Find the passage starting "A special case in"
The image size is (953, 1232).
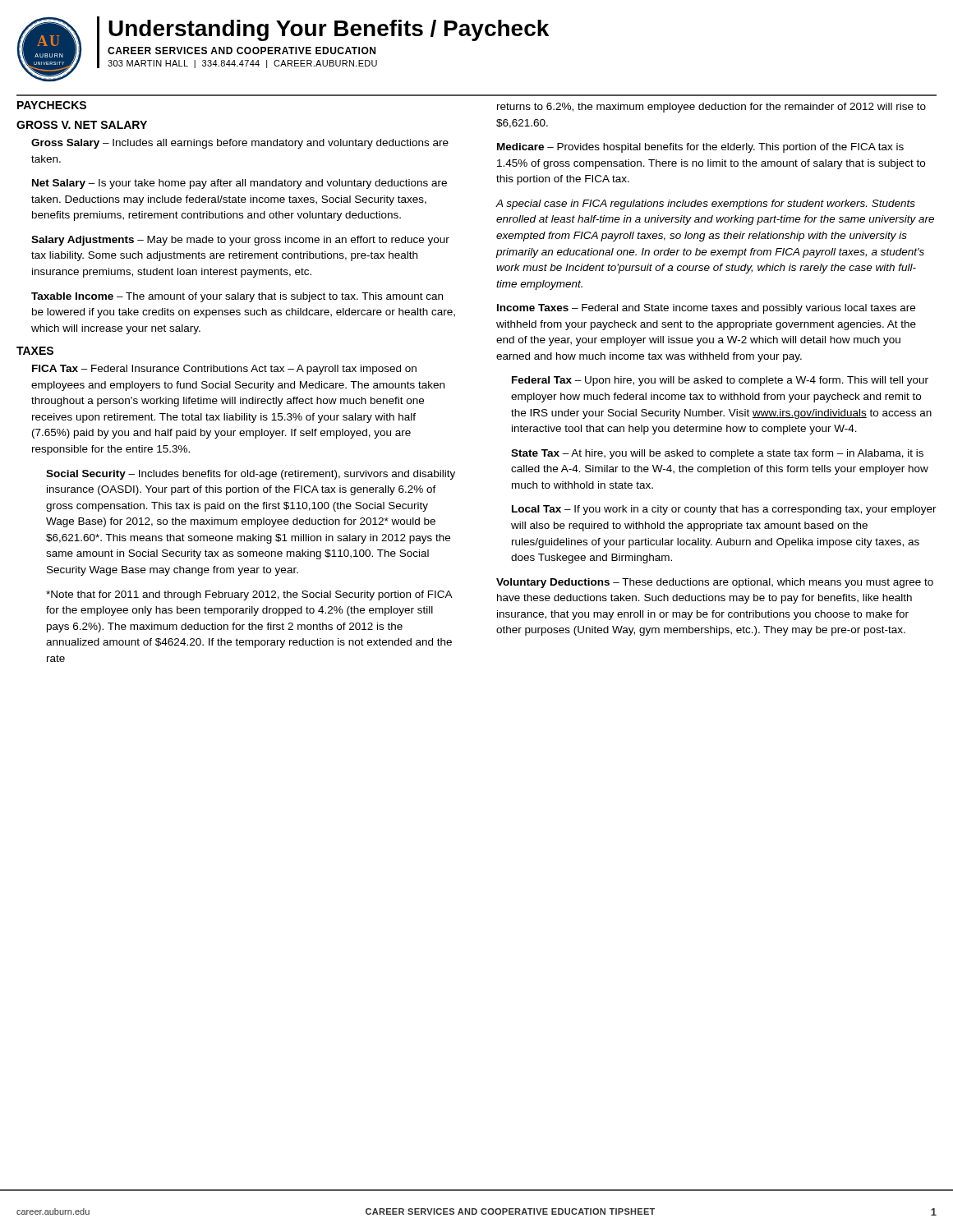pos(715,243)
